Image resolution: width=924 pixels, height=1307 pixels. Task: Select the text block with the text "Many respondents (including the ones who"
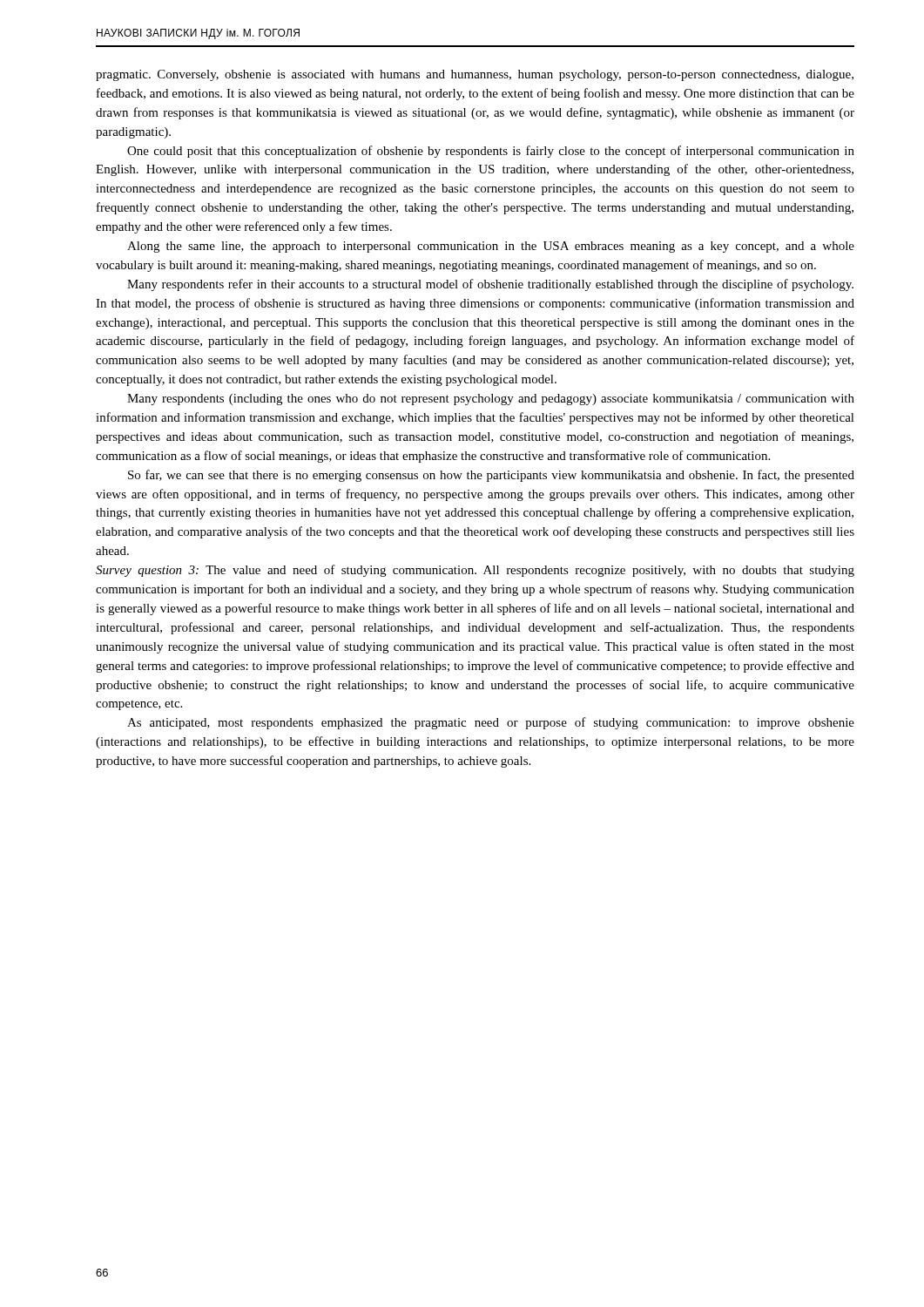tap(475, 428)
